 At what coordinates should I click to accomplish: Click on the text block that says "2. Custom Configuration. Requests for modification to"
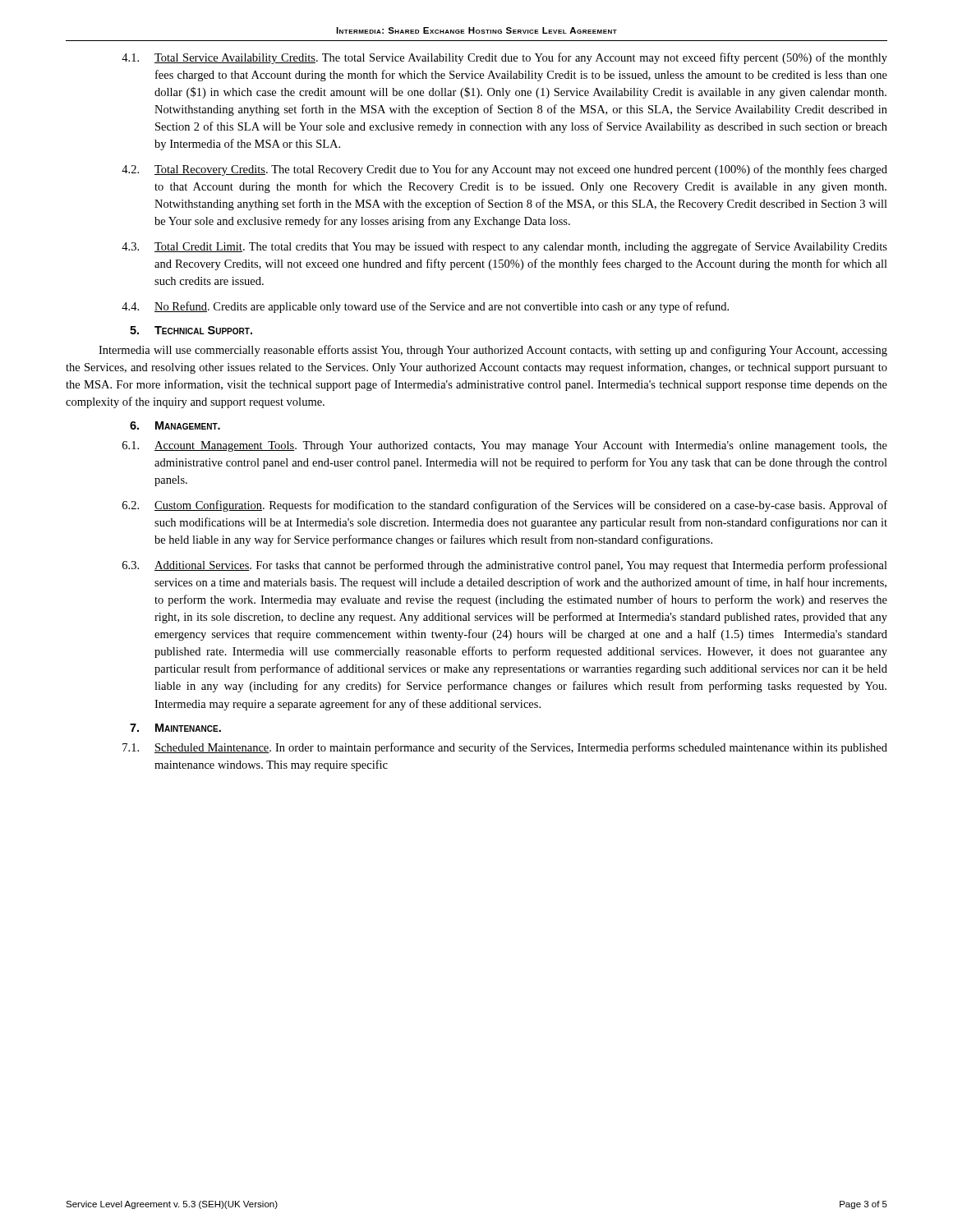click(476, 523)
